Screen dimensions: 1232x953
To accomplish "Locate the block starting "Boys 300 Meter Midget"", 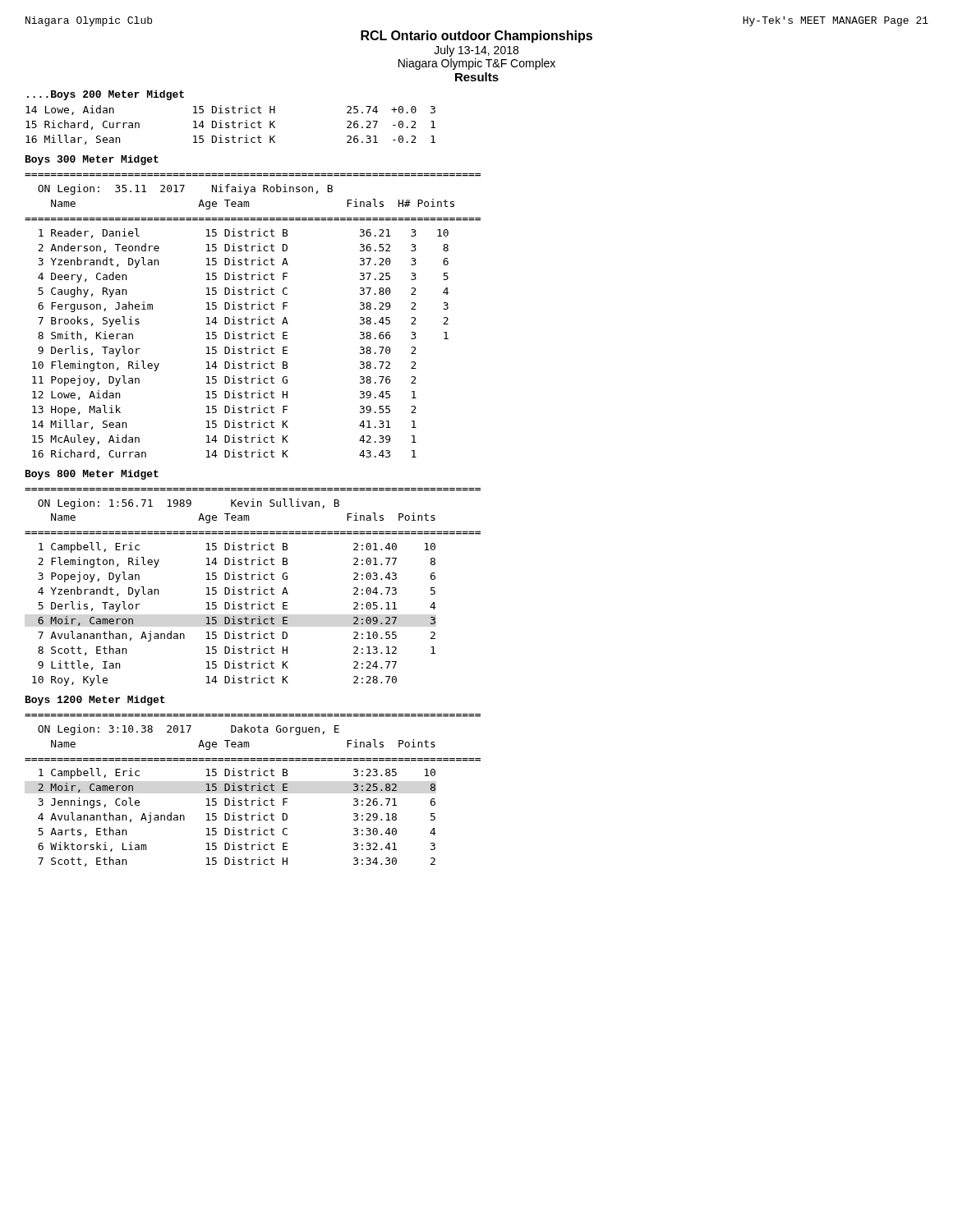I will point(92,160).
